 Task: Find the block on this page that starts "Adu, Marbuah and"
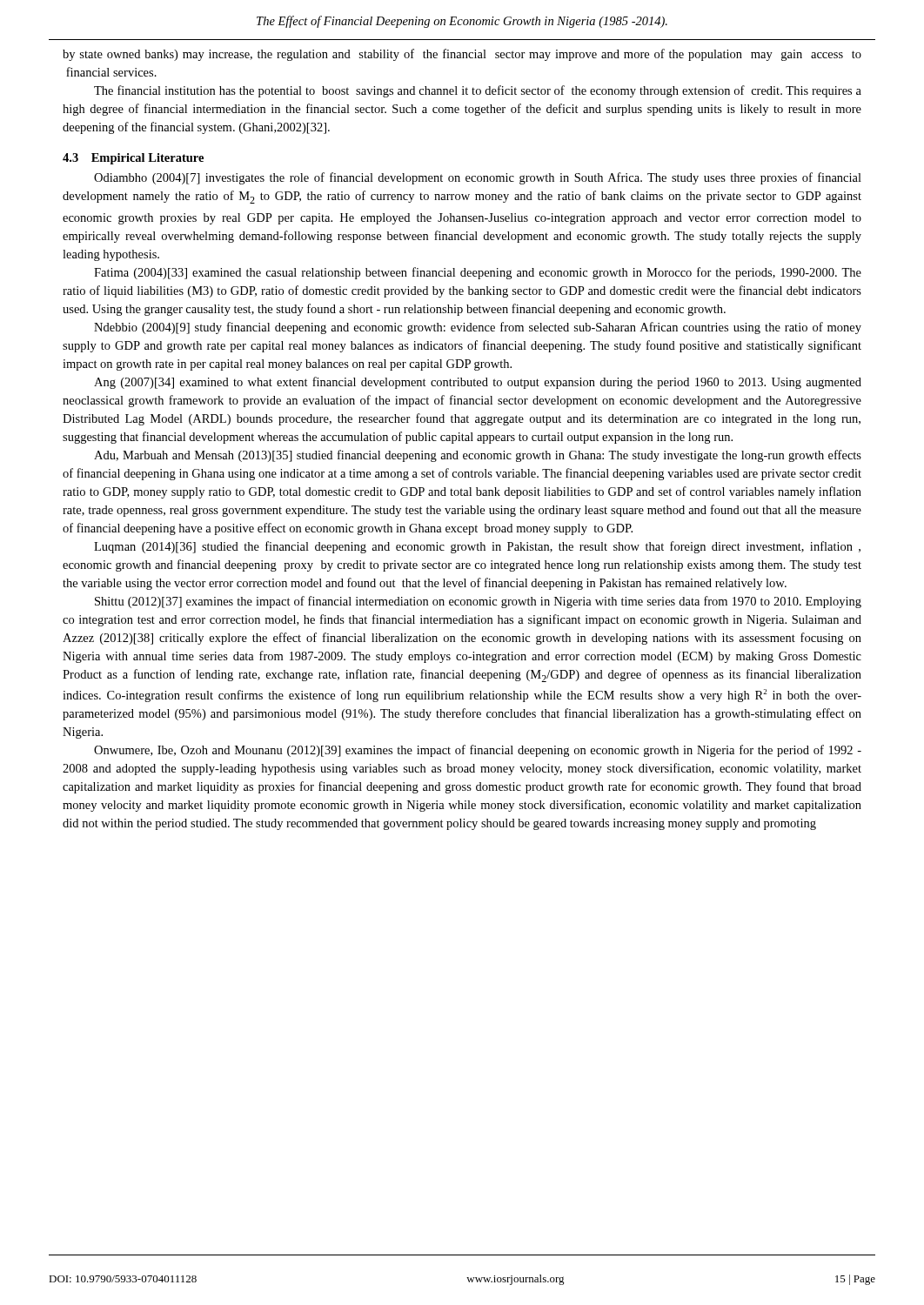click(462, 492)
